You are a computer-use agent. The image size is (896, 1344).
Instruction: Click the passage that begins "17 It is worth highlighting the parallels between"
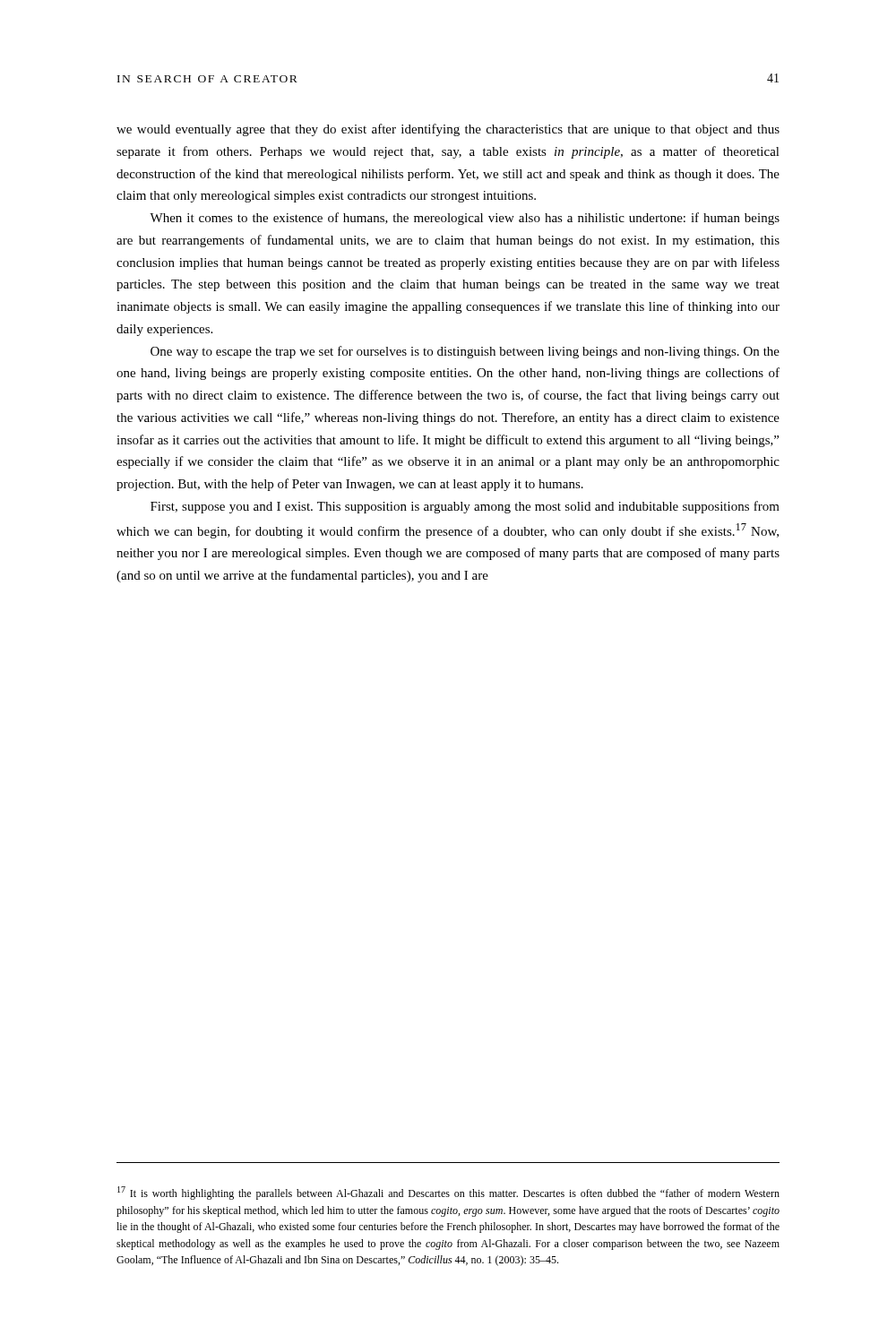pyautogui.click(x=448, y=1226)
